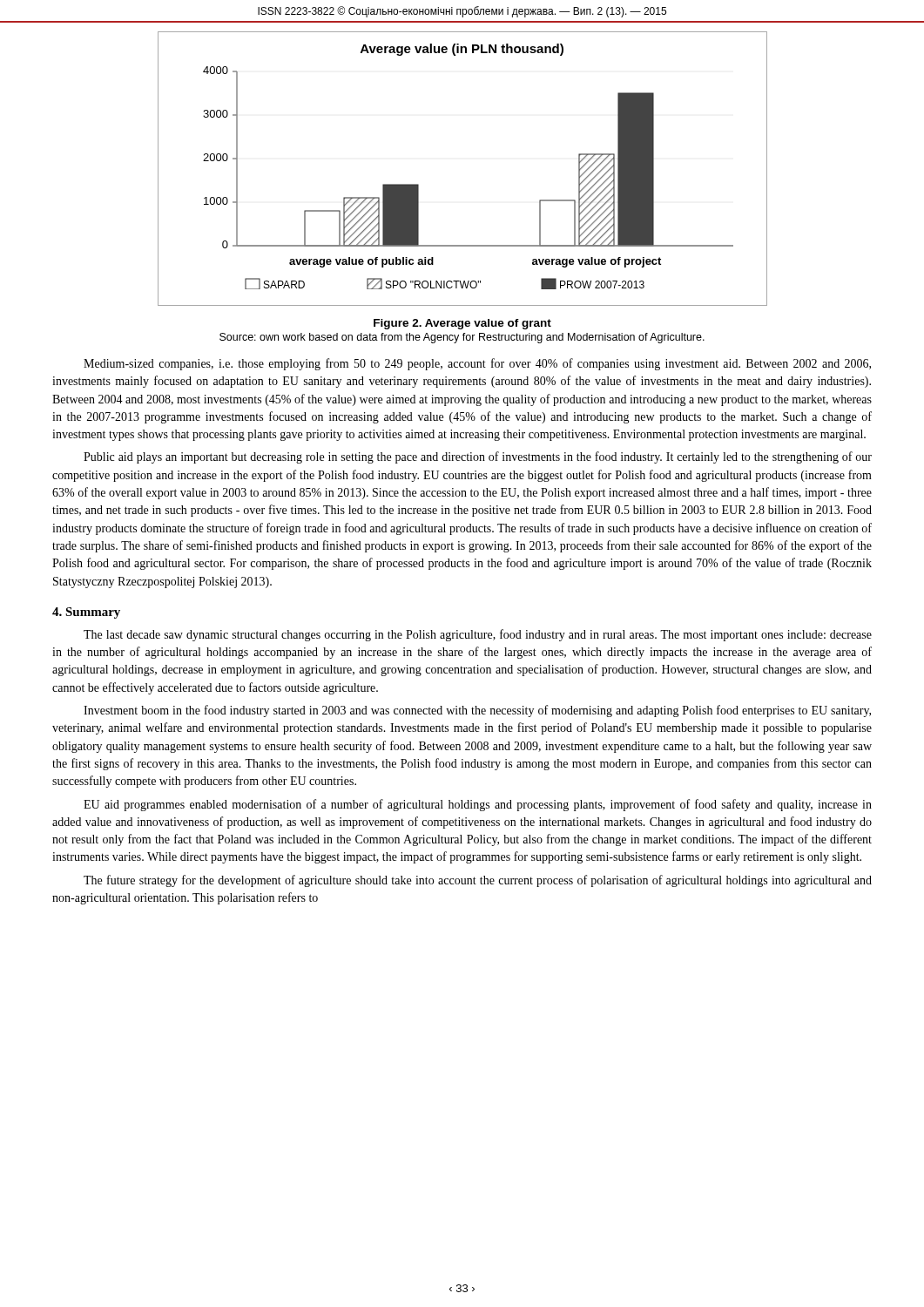Point to the caption beginning "Figure 2. Average value"
924x1307 pixels.
click(x=462, y=323)
